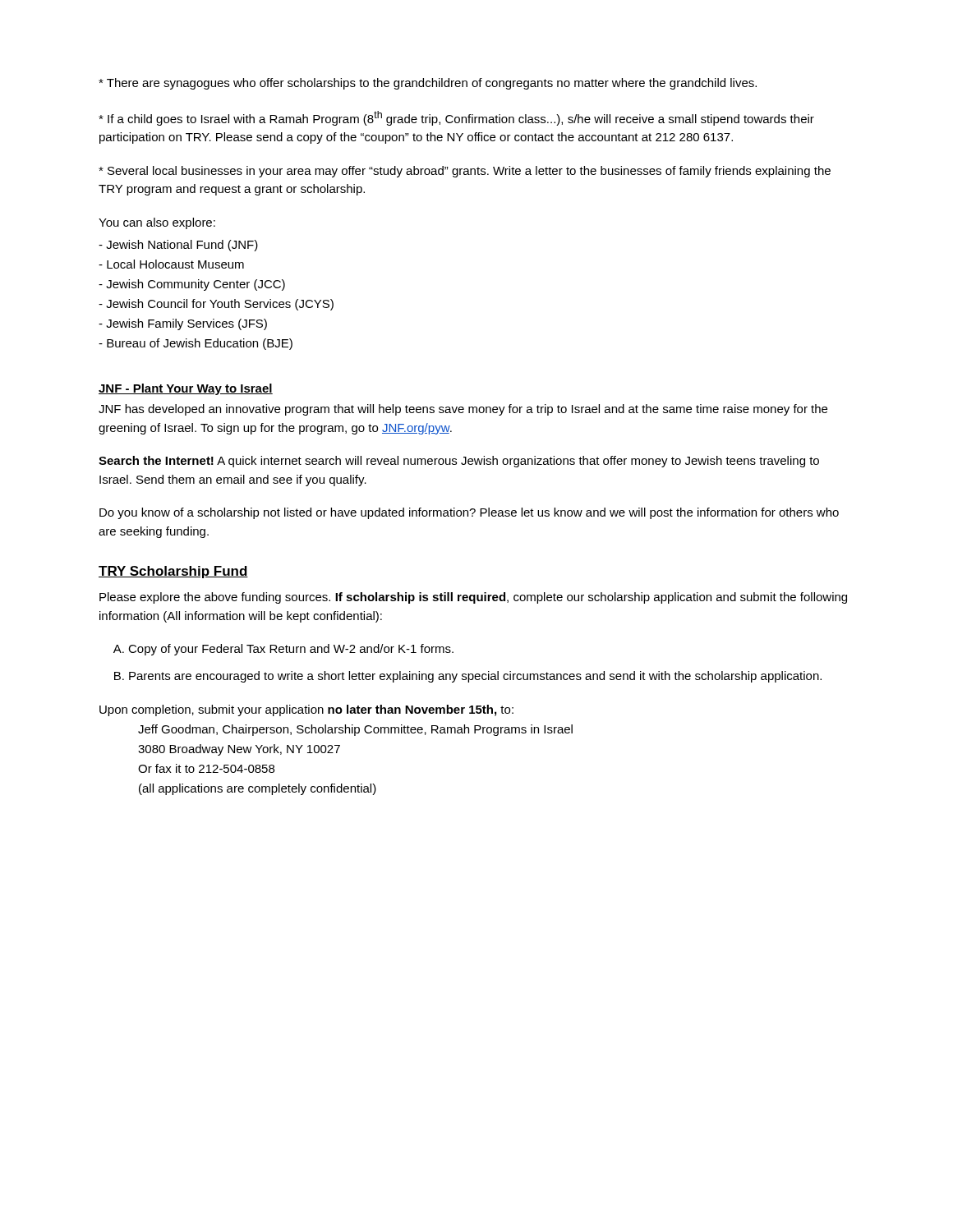Select the text block containing "If a child"

[456, 126]
